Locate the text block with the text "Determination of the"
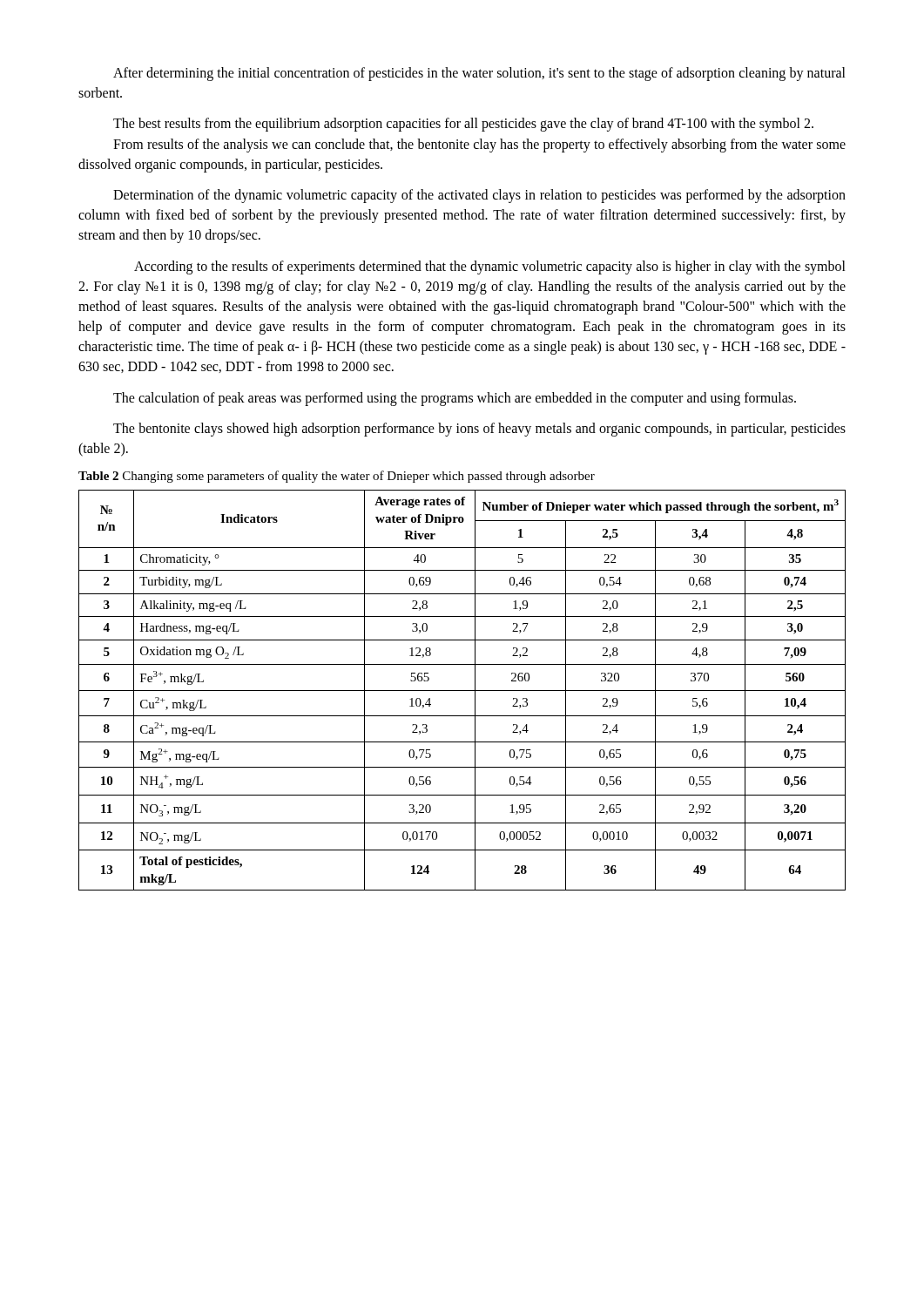The image size is (924, 1307). [x=462, y=215]
